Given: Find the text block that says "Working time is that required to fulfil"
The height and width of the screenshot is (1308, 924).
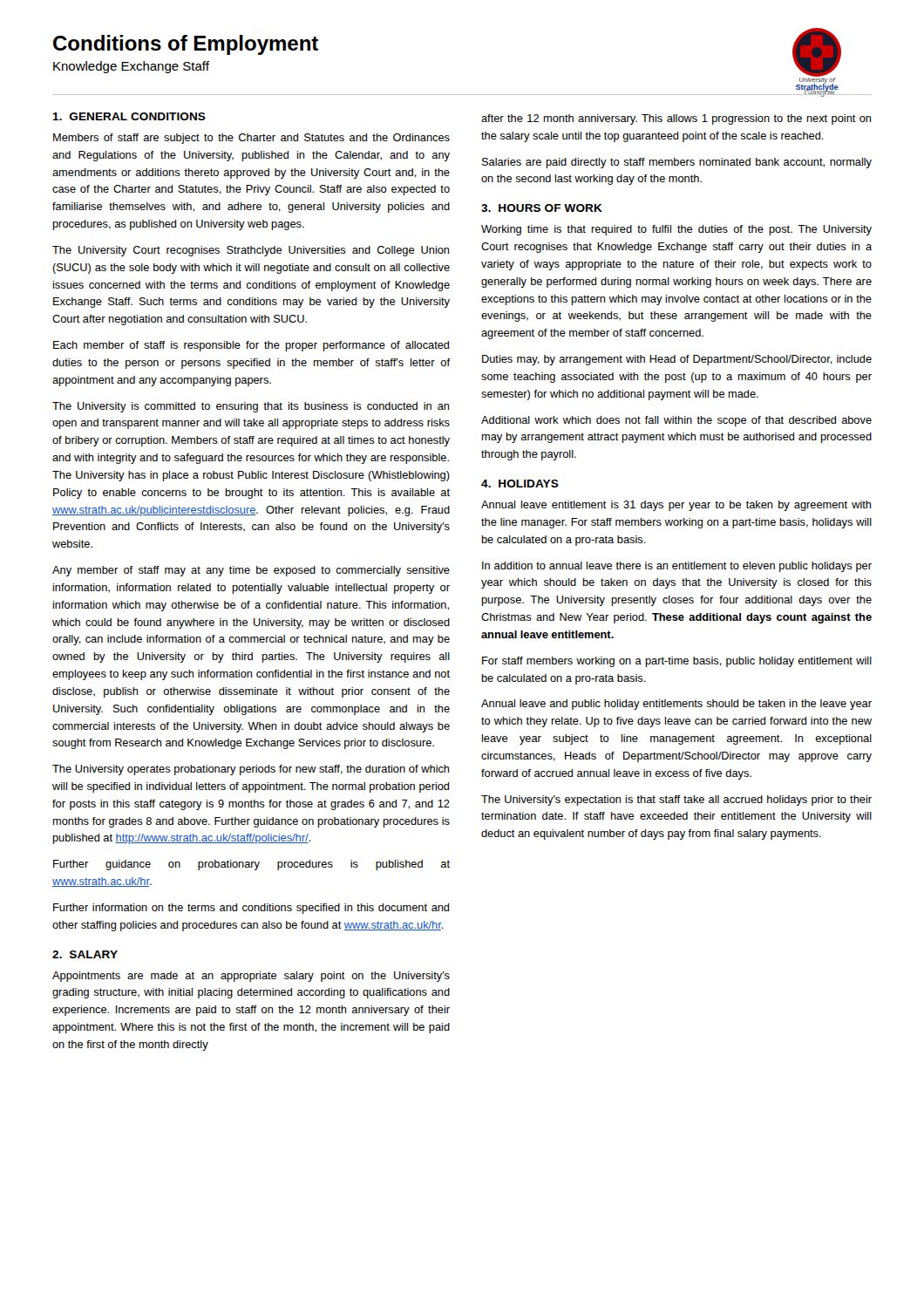Looking at the screenshot, I should point(676,281).
